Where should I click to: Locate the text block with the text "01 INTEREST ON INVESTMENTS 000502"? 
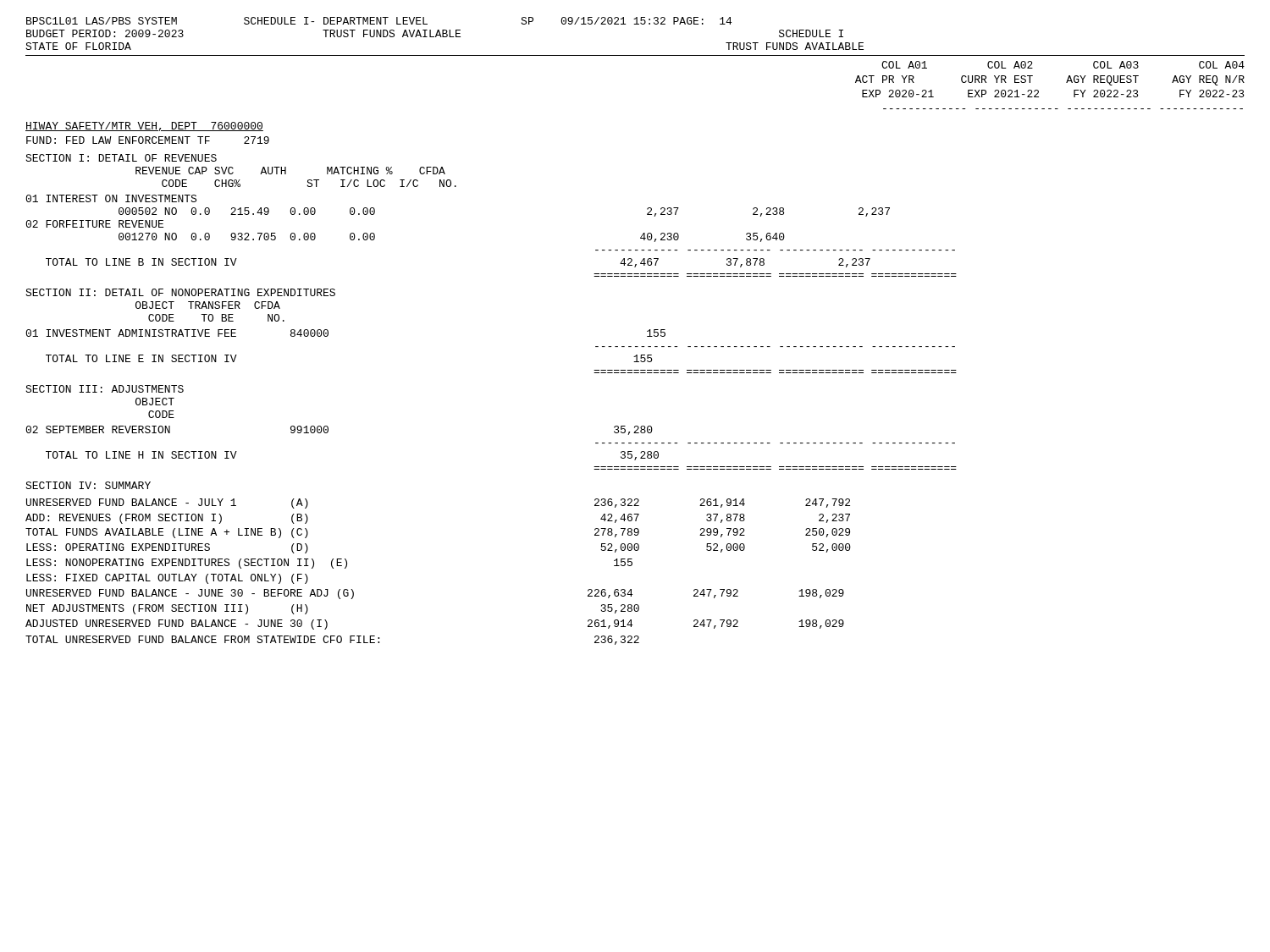111,198
